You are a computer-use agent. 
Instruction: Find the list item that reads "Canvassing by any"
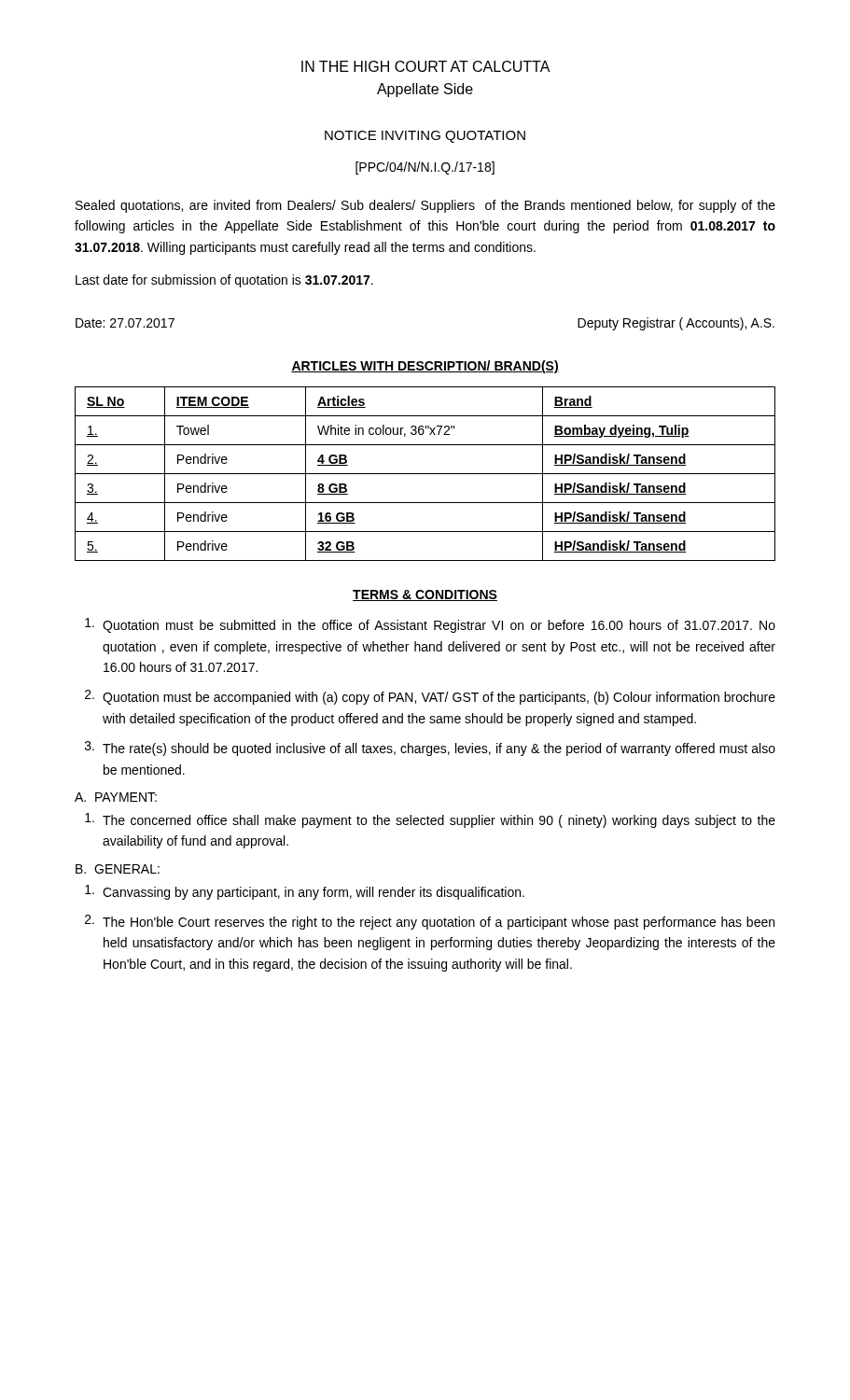tap(425, 892)
